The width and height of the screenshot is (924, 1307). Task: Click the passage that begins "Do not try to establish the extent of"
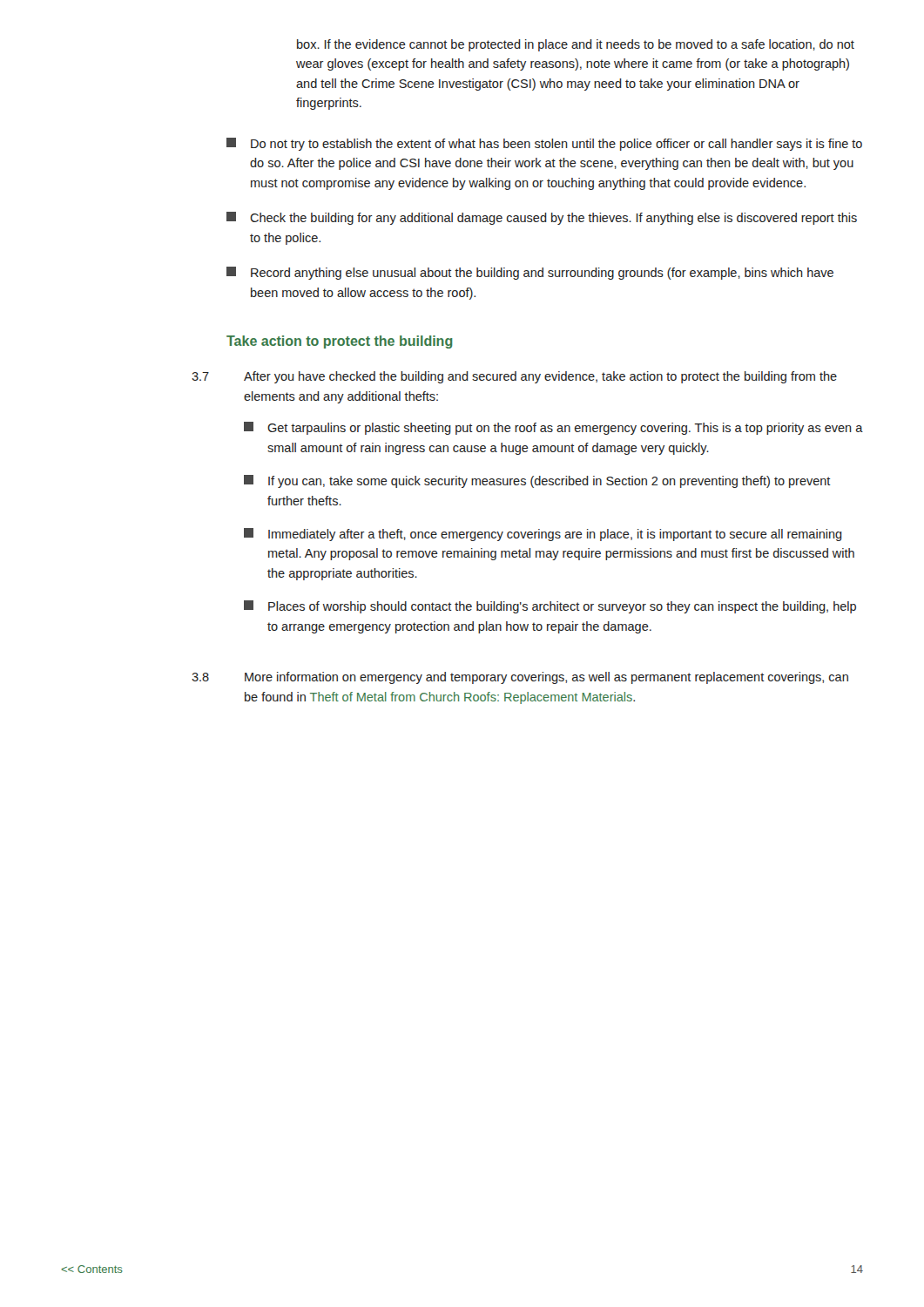pos(545,163)
